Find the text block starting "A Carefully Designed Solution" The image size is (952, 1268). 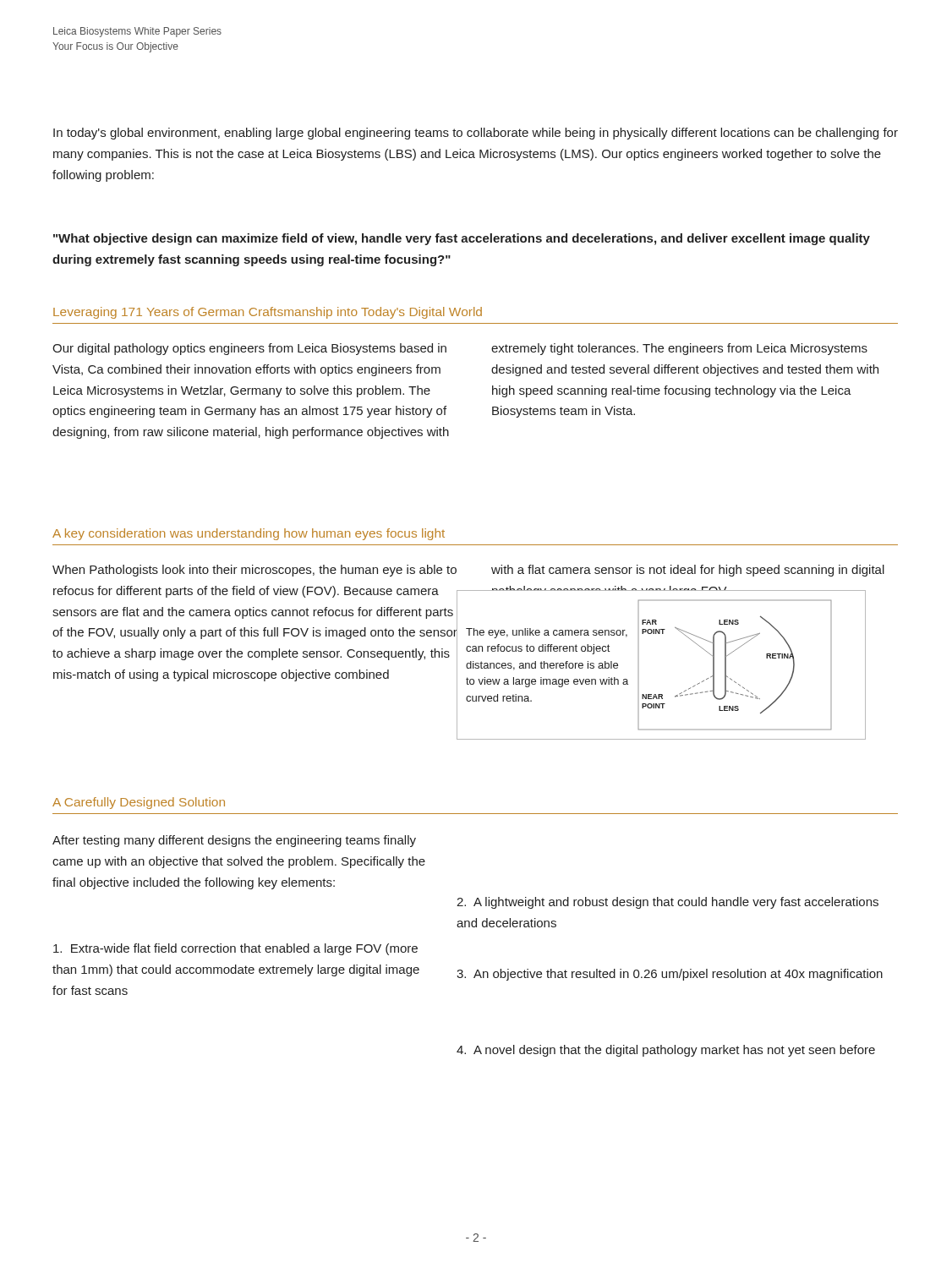[x=139, y=802]
